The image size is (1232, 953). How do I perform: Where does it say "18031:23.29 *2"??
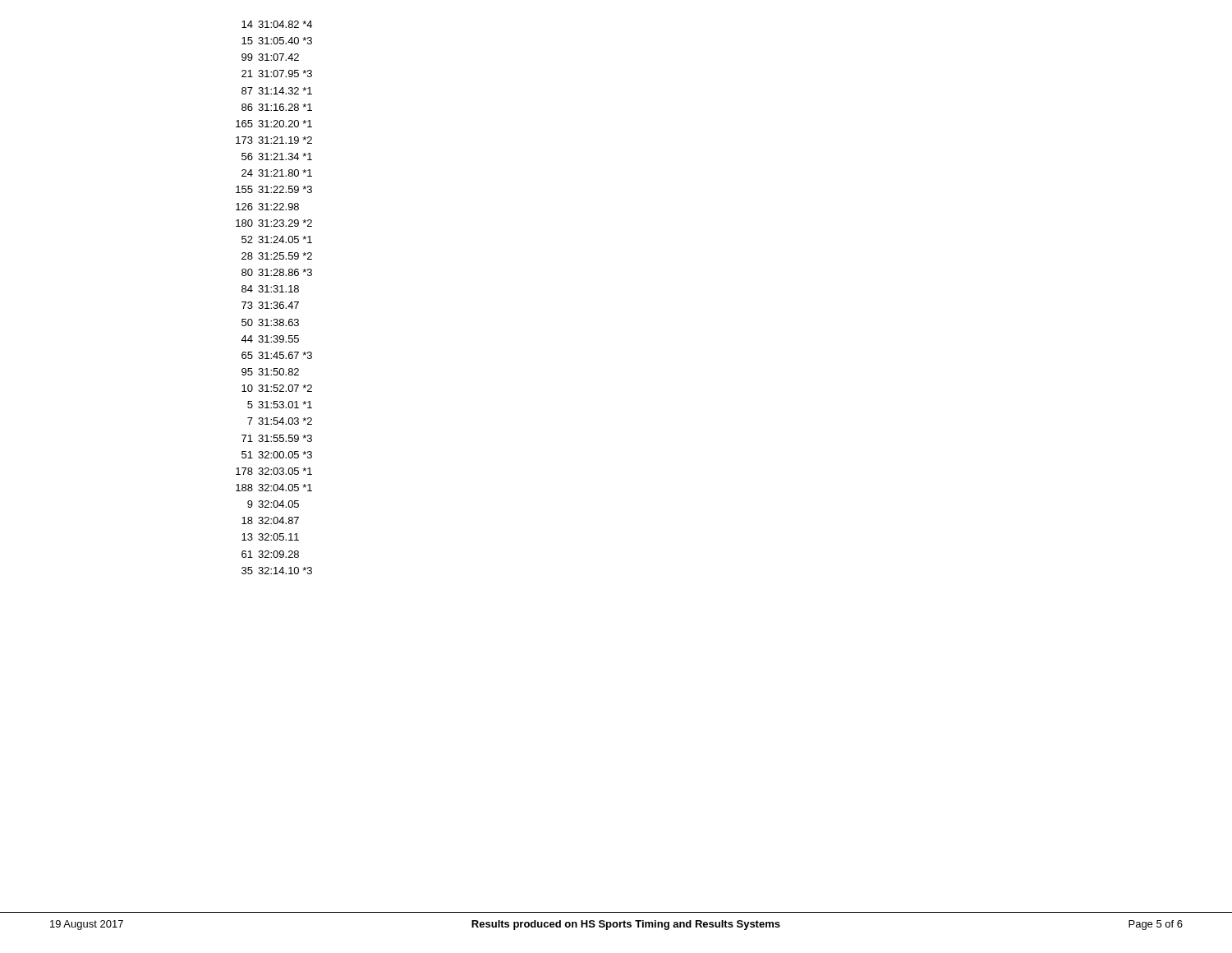click(267, 223)
